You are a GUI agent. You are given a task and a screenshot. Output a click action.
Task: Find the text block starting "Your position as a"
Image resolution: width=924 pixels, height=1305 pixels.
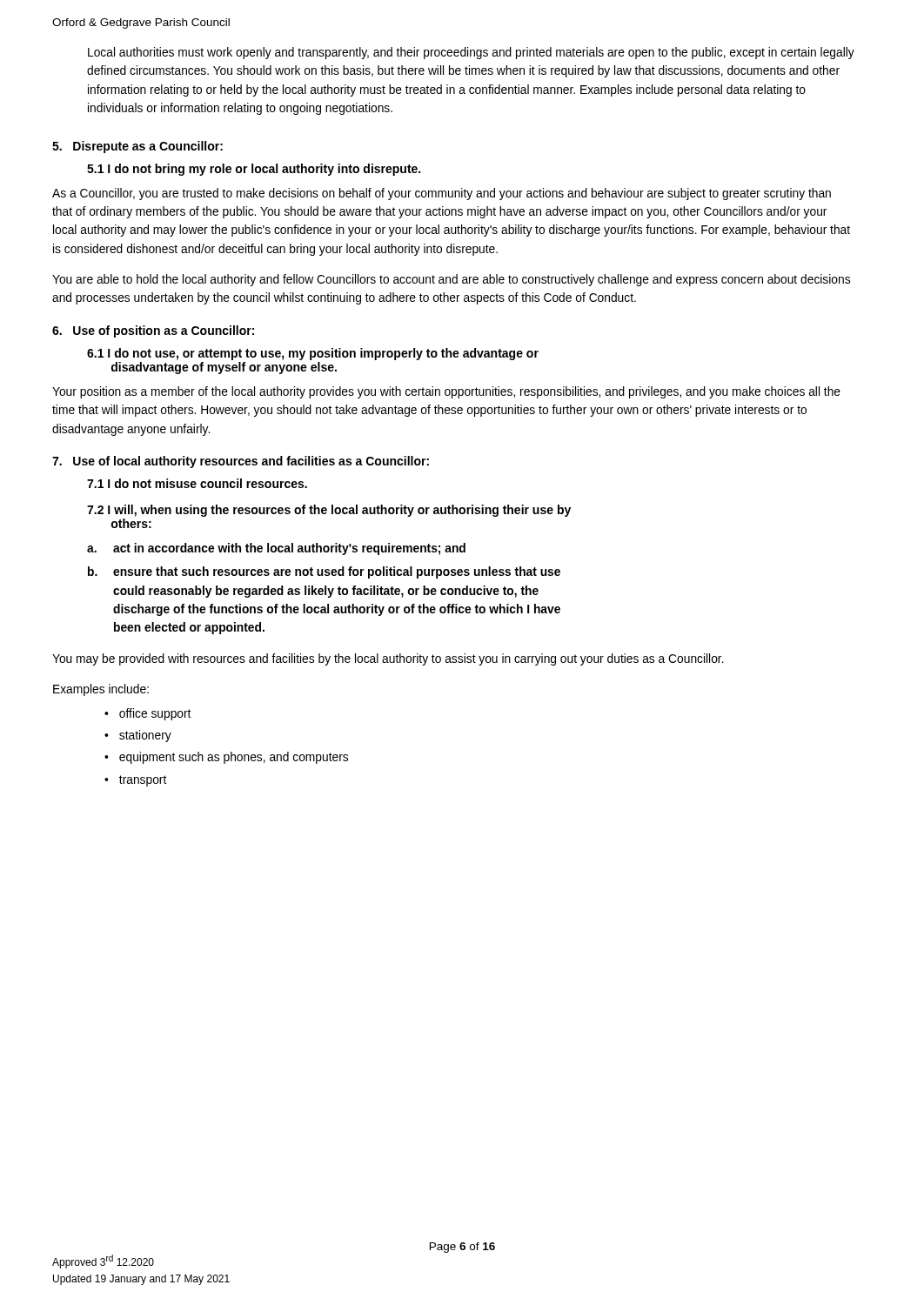(446, 410)
